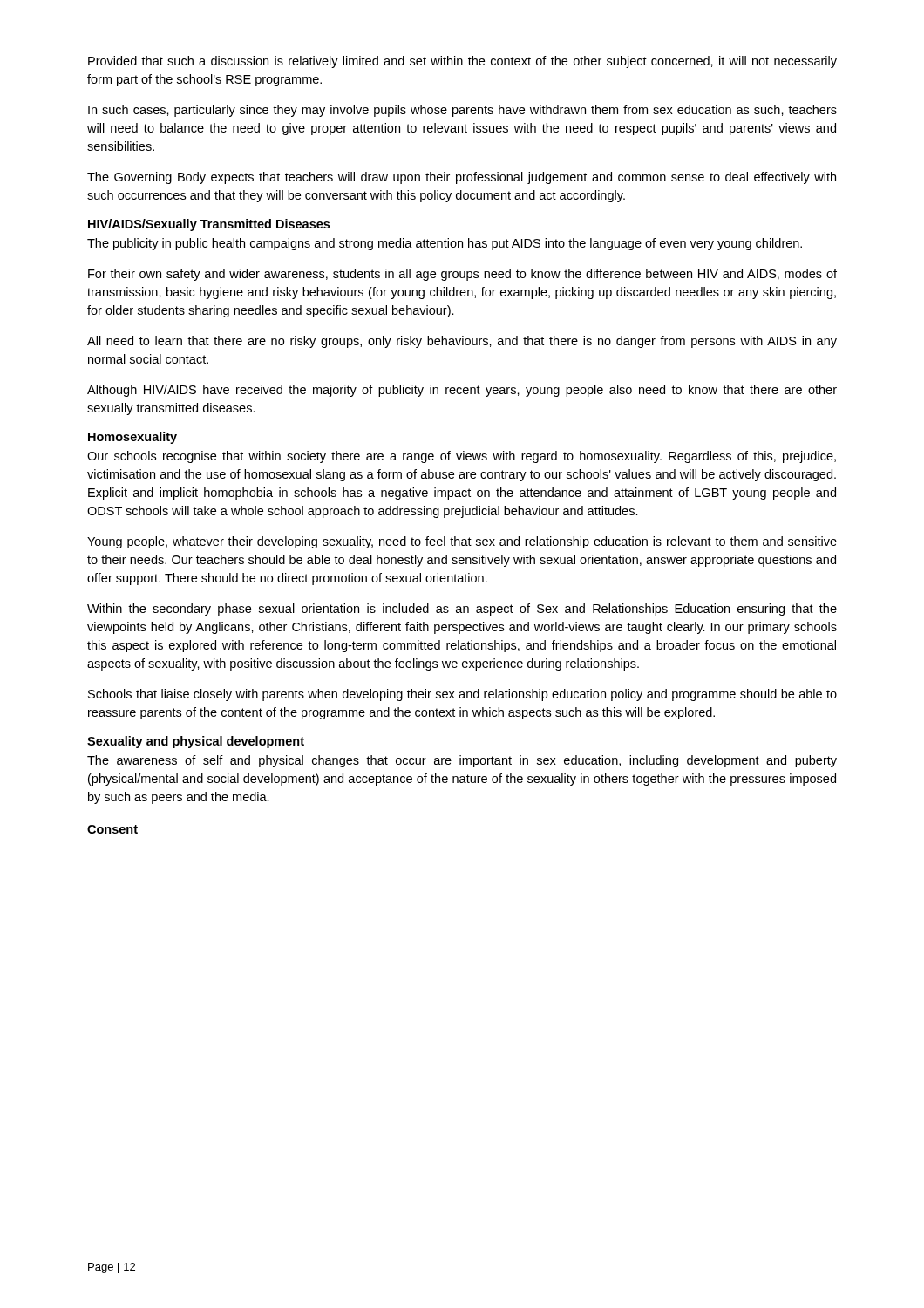Image resolution: width=924 pixels, height=1308 pixels.
Task: Navigate to the text starting "Young people, whatever their developing sexuality, need"
Action: click(x=462, y=560)
